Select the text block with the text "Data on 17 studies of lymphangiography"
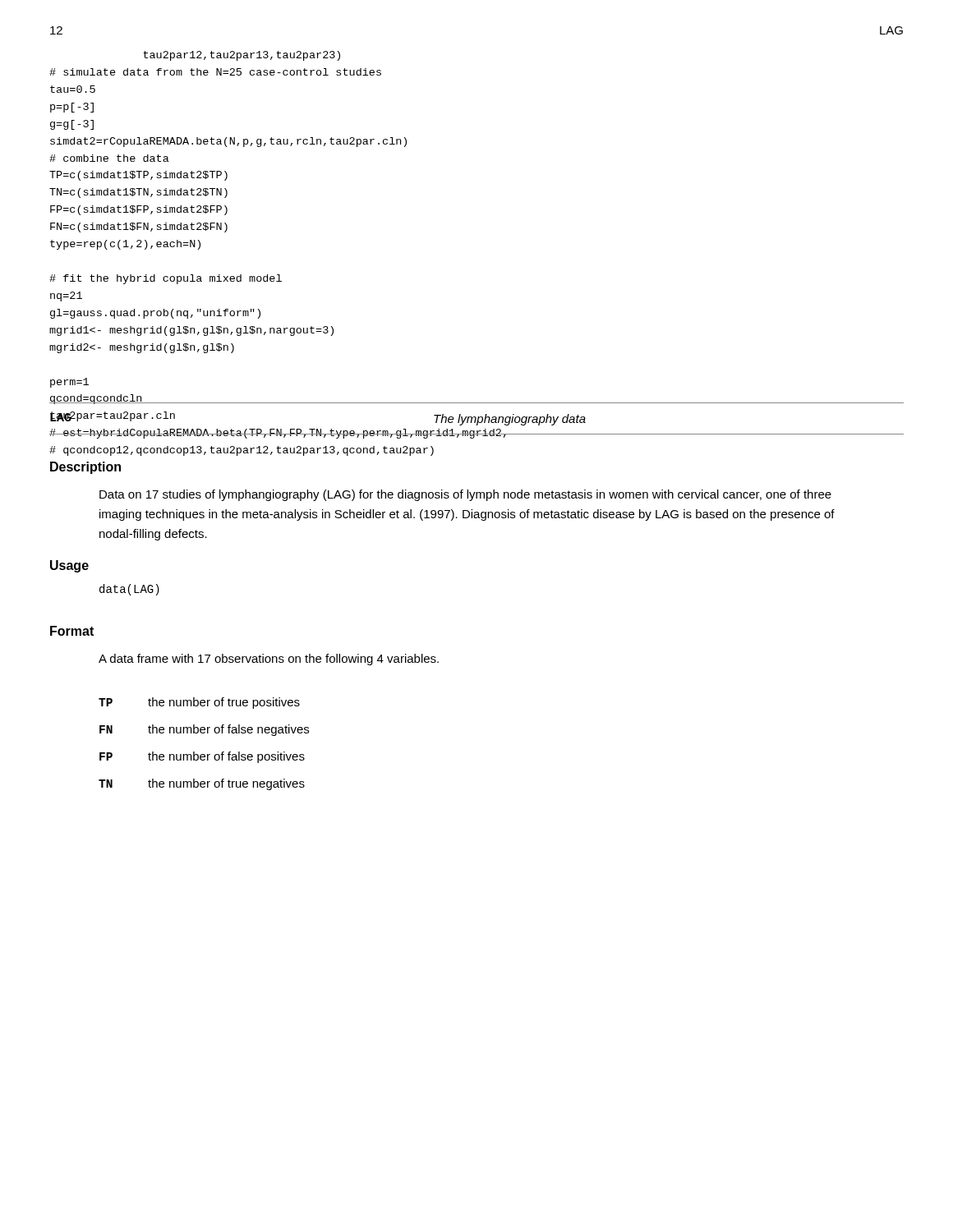Viewport: 953px width, 1232px height. [466, 514]
